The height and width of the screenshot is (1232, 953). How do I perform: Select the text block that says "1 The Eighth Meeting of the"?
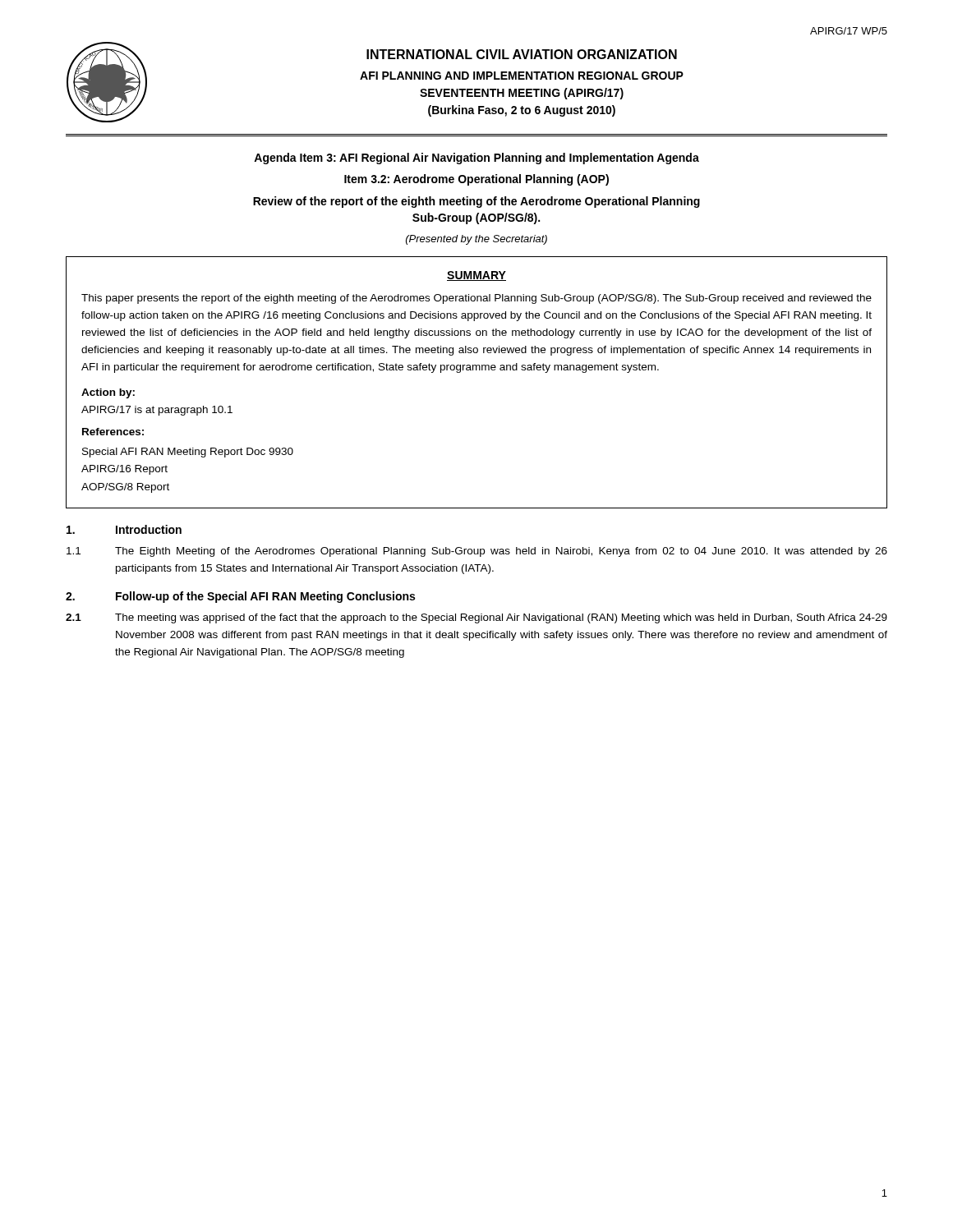(x=476, y=560)
